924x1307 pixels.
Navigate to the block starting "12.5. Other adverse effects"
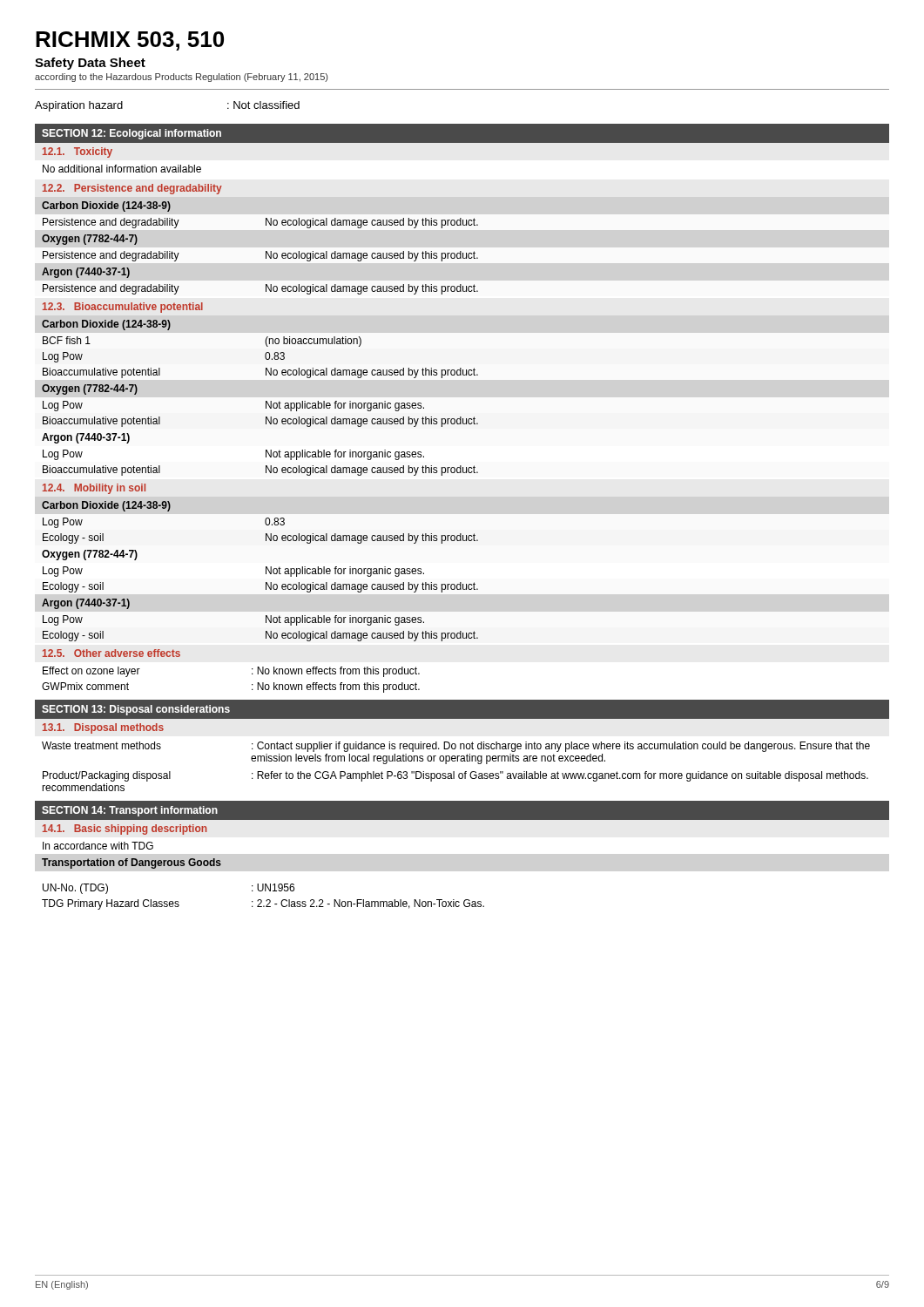[x=111, y=654]
